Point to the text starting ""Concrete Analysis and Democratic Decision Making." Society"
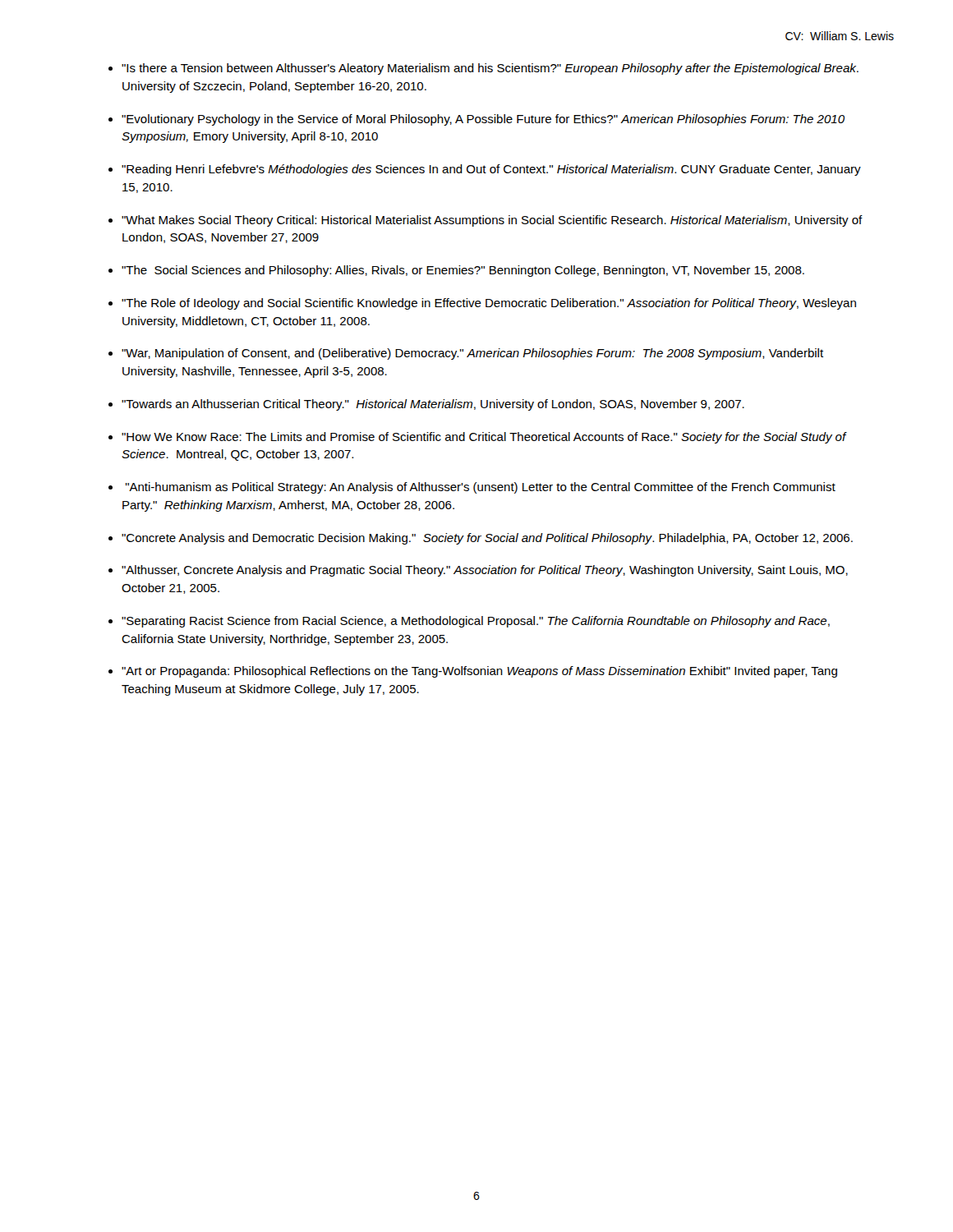The image size is (953, 1232). [488, 537]
